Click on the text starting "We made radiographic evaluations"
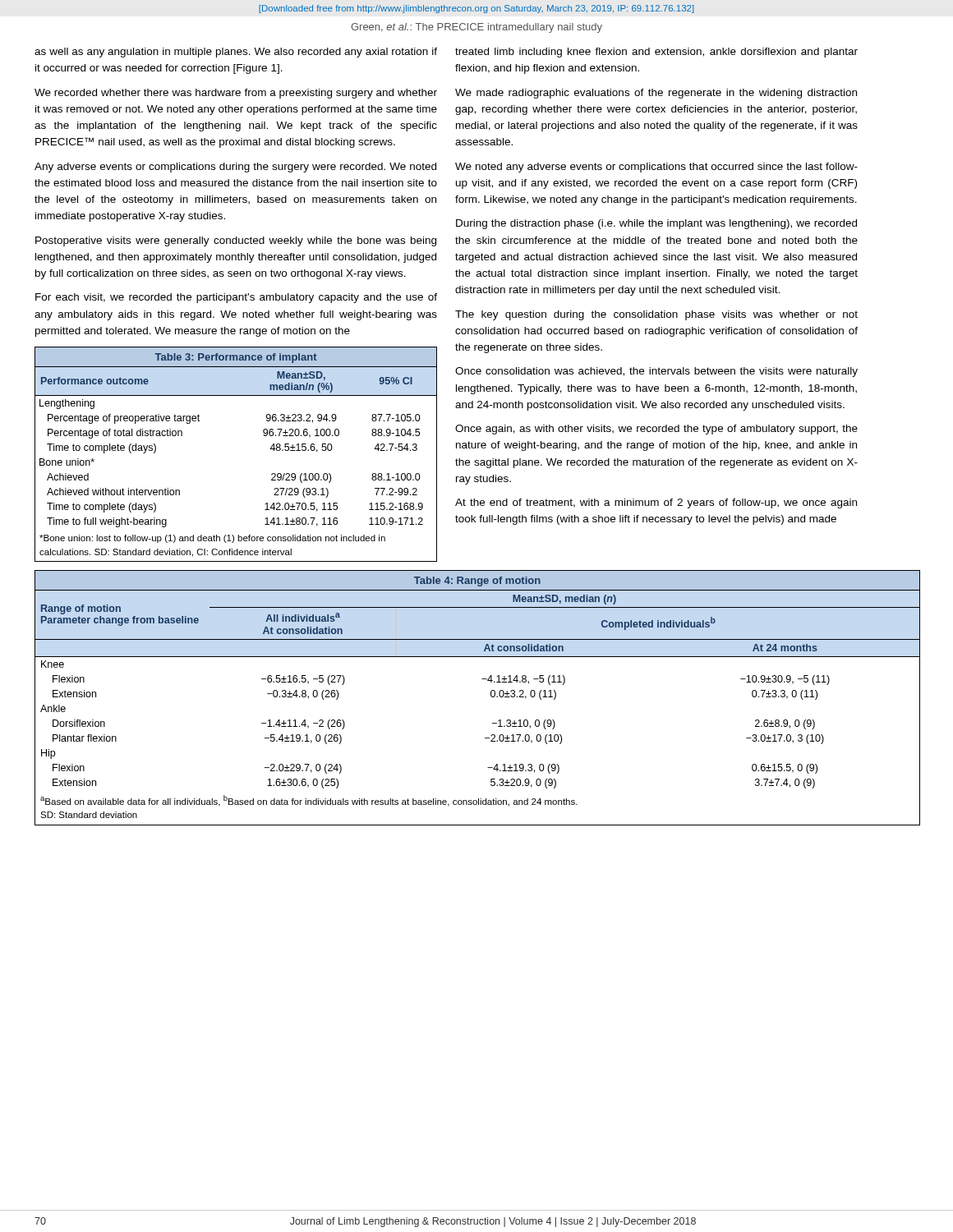The width and height of the screenshot is (953, 1232). pyautogui.click(x=656, y=117)
